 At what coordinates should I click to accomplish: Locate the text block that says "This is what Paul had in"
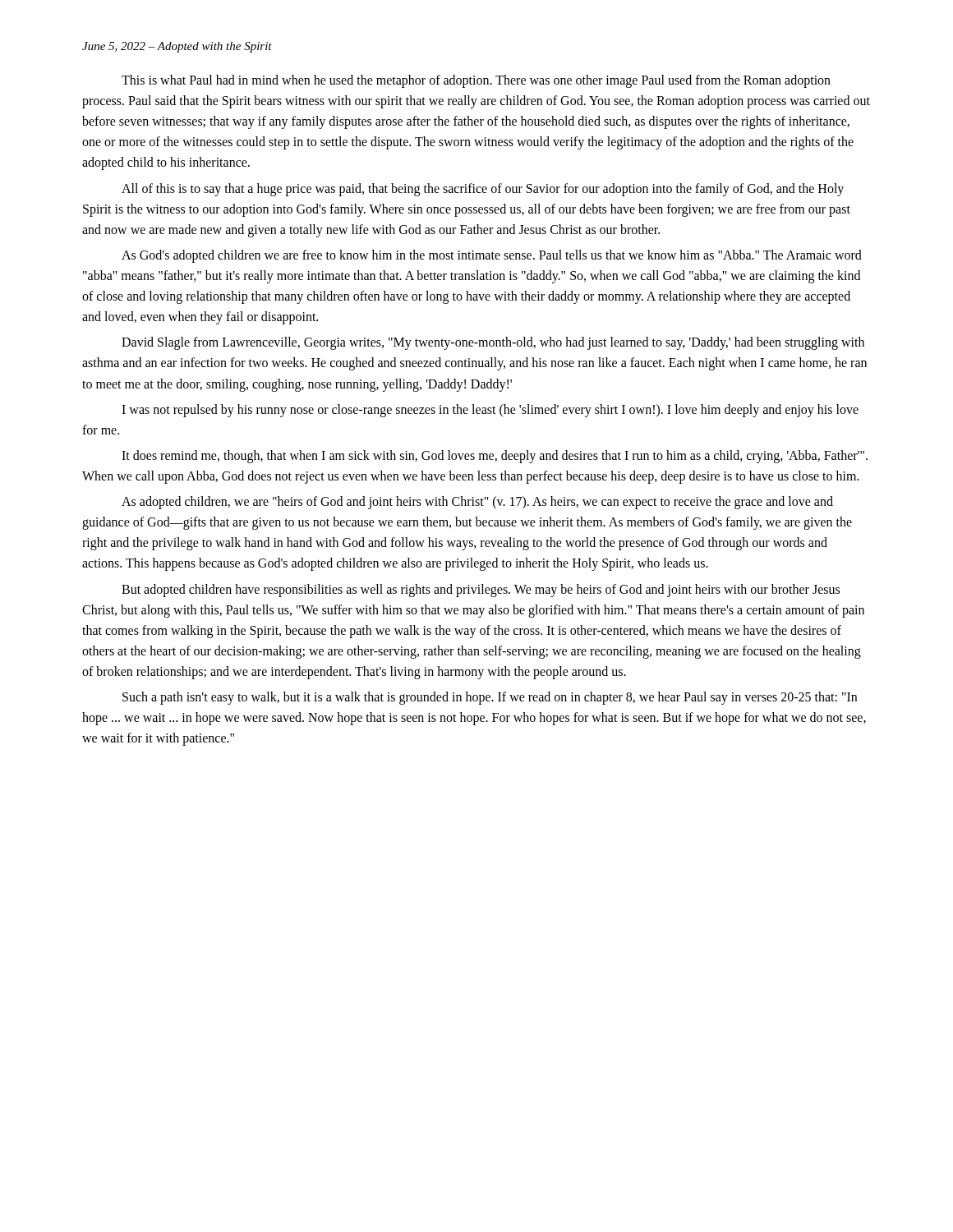(x=476, y=121)
